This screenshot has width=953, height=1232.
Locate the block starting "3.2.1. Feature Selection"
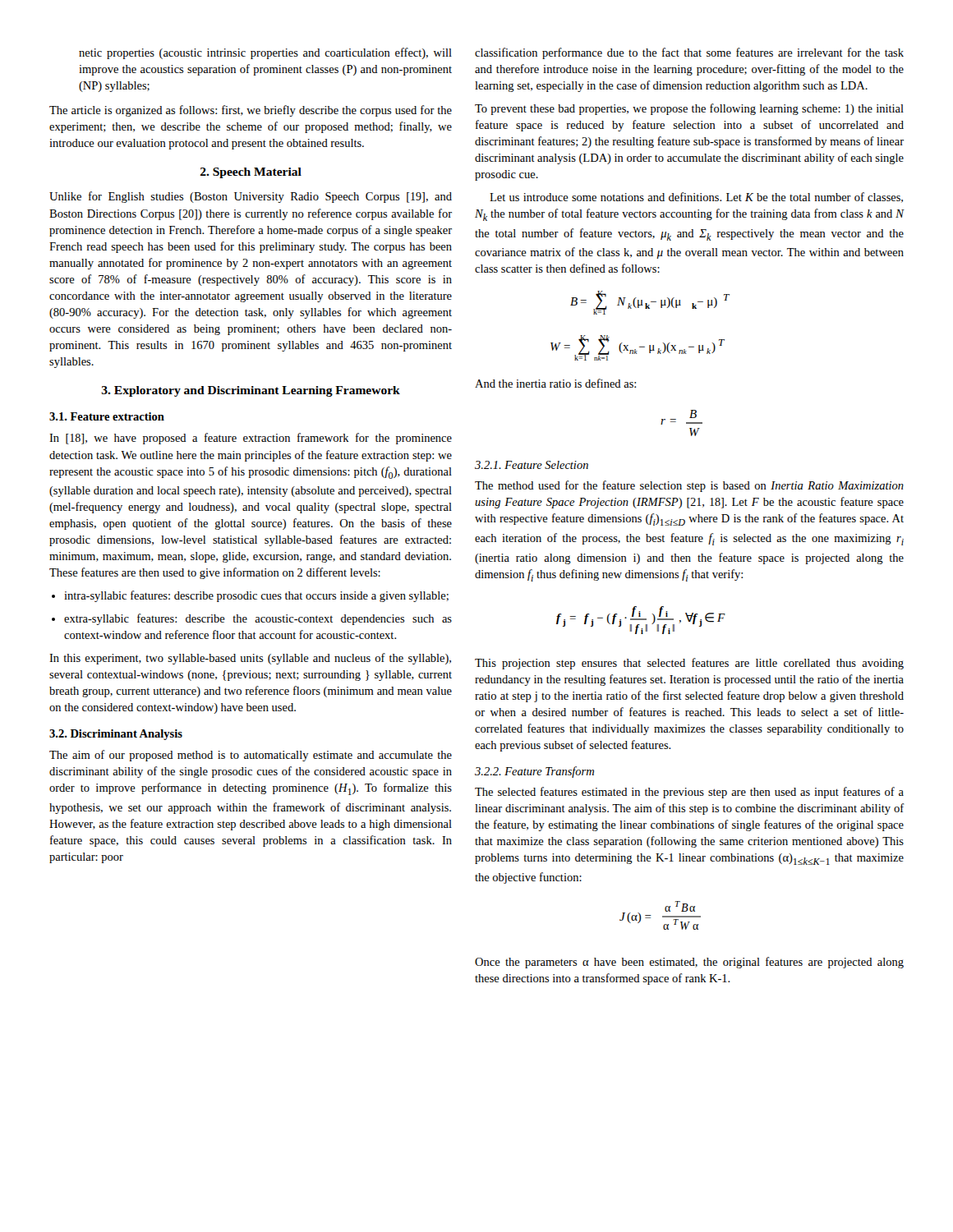click(532, 465)
